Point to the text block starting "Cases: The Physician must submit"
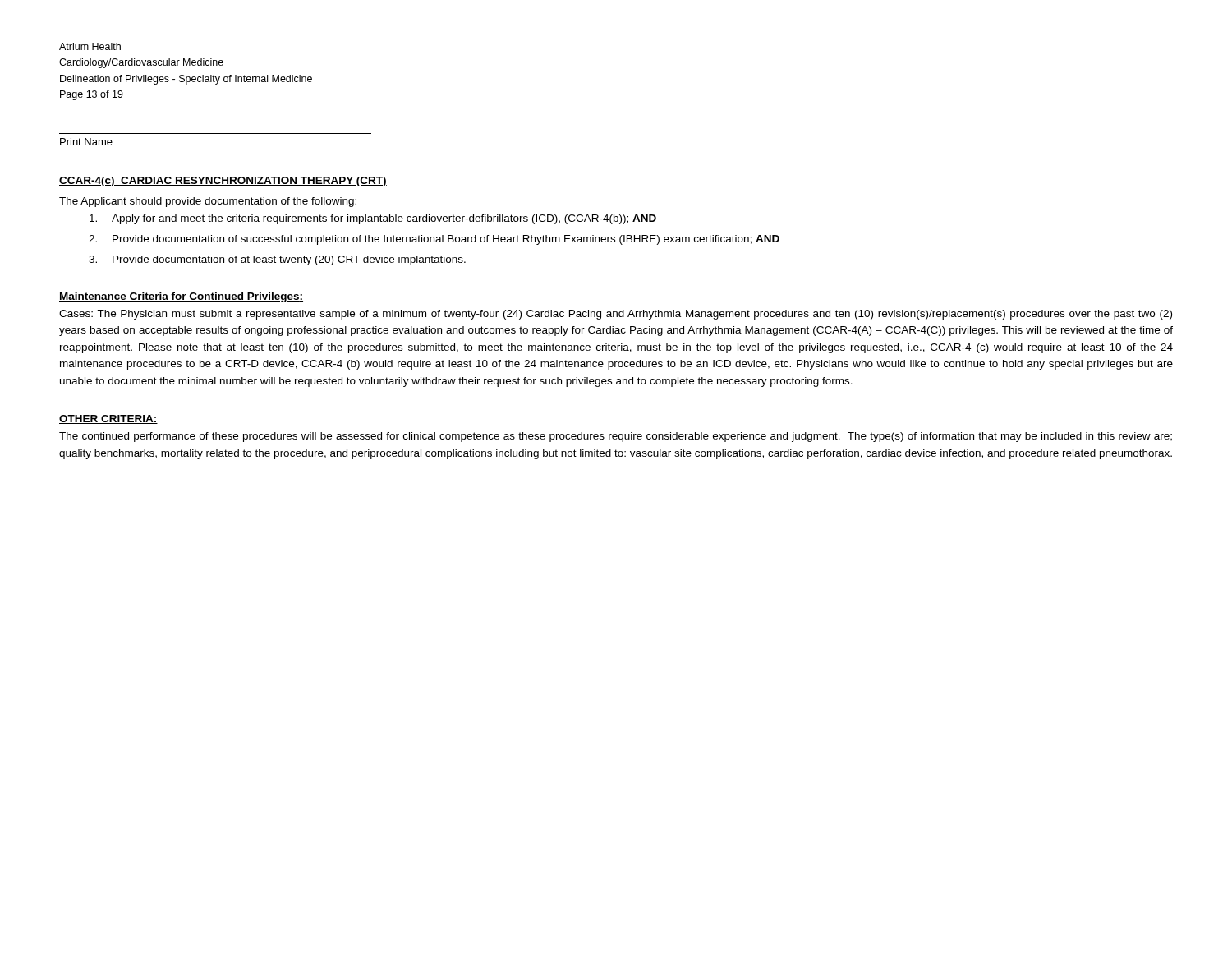 tap(616, 347)
